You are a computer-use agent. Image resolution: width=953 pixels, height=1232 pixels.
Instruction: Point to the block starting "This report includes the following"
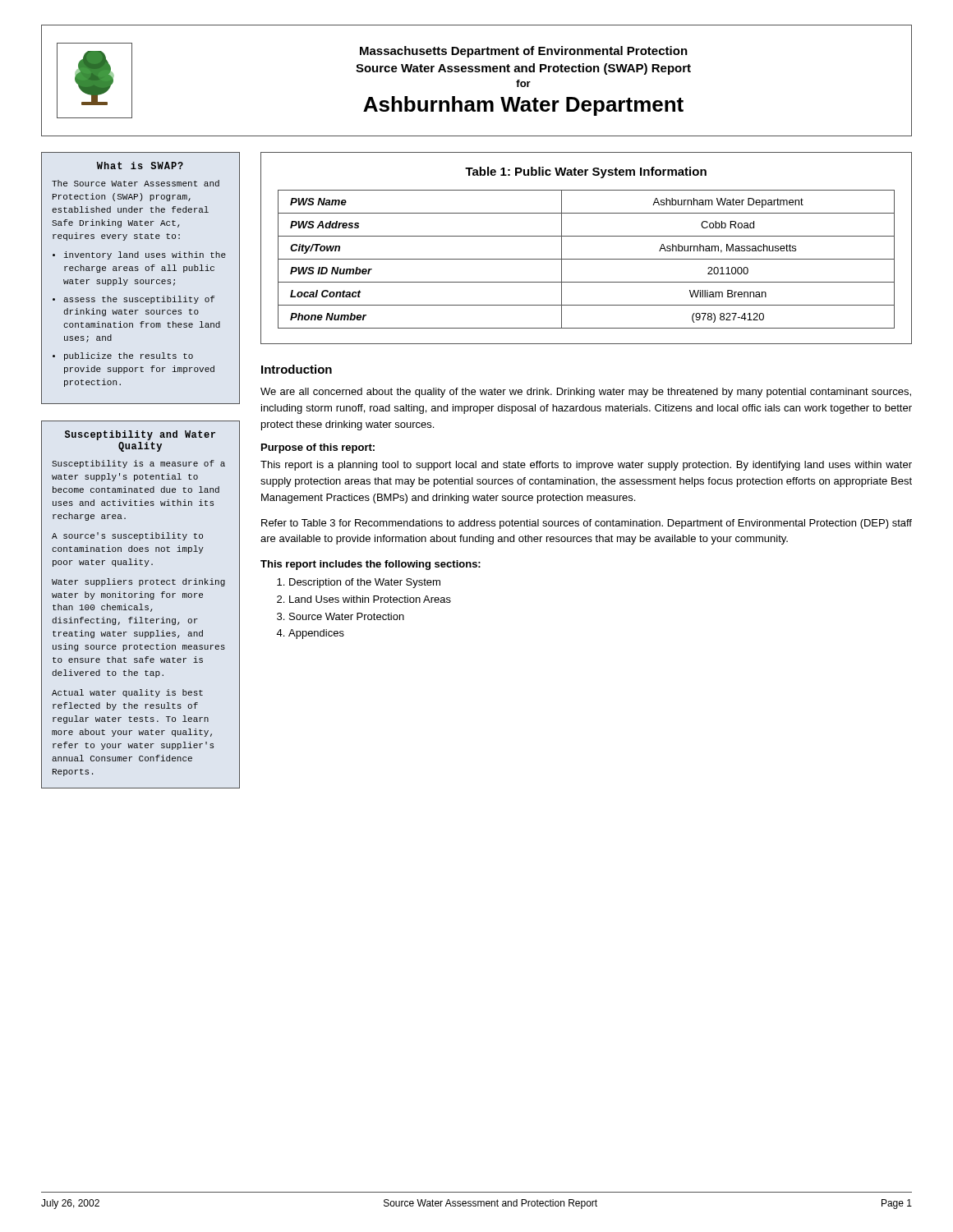(371, 564)
